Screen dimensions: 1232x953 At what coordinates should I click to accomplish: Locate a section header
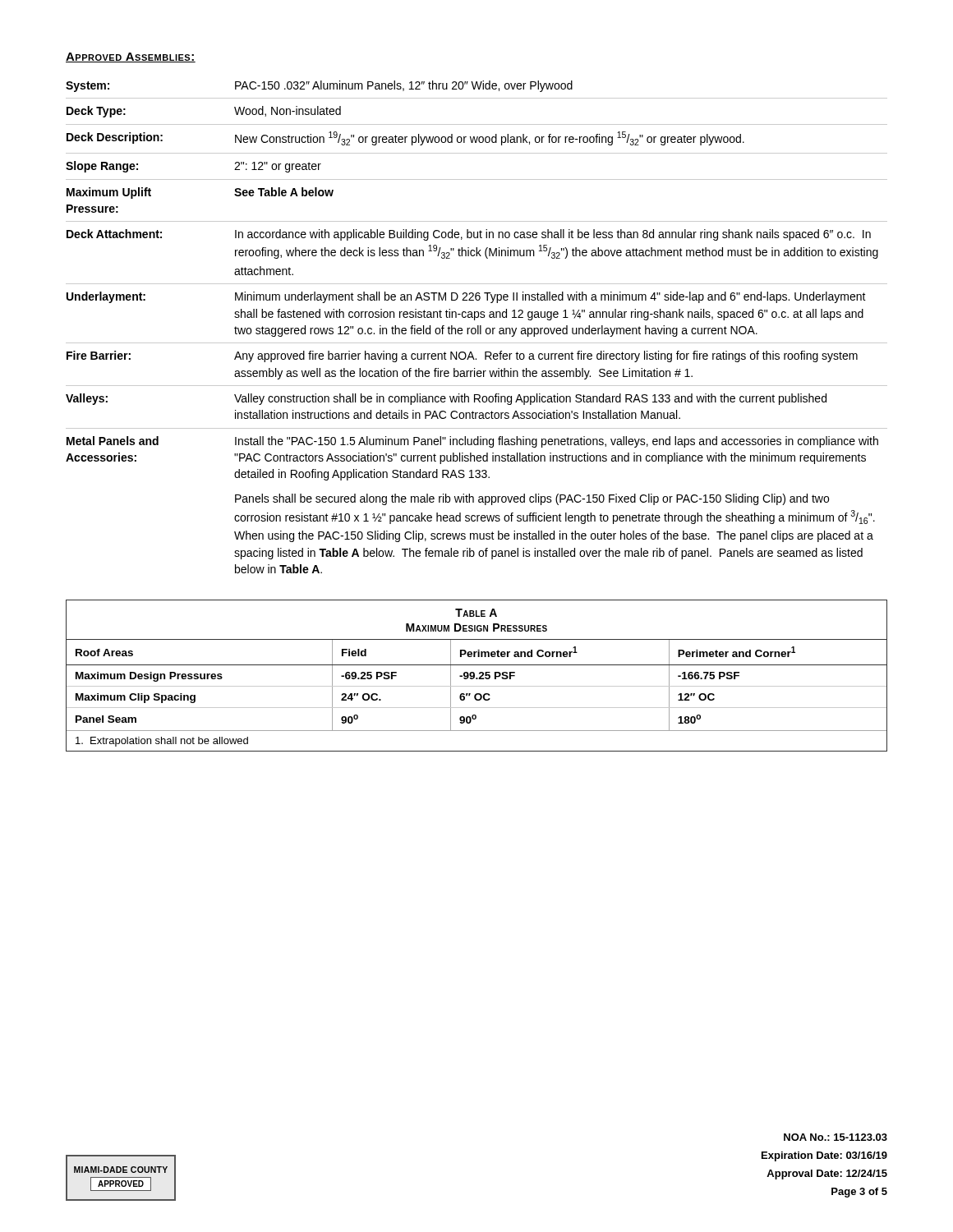[131, 56]
